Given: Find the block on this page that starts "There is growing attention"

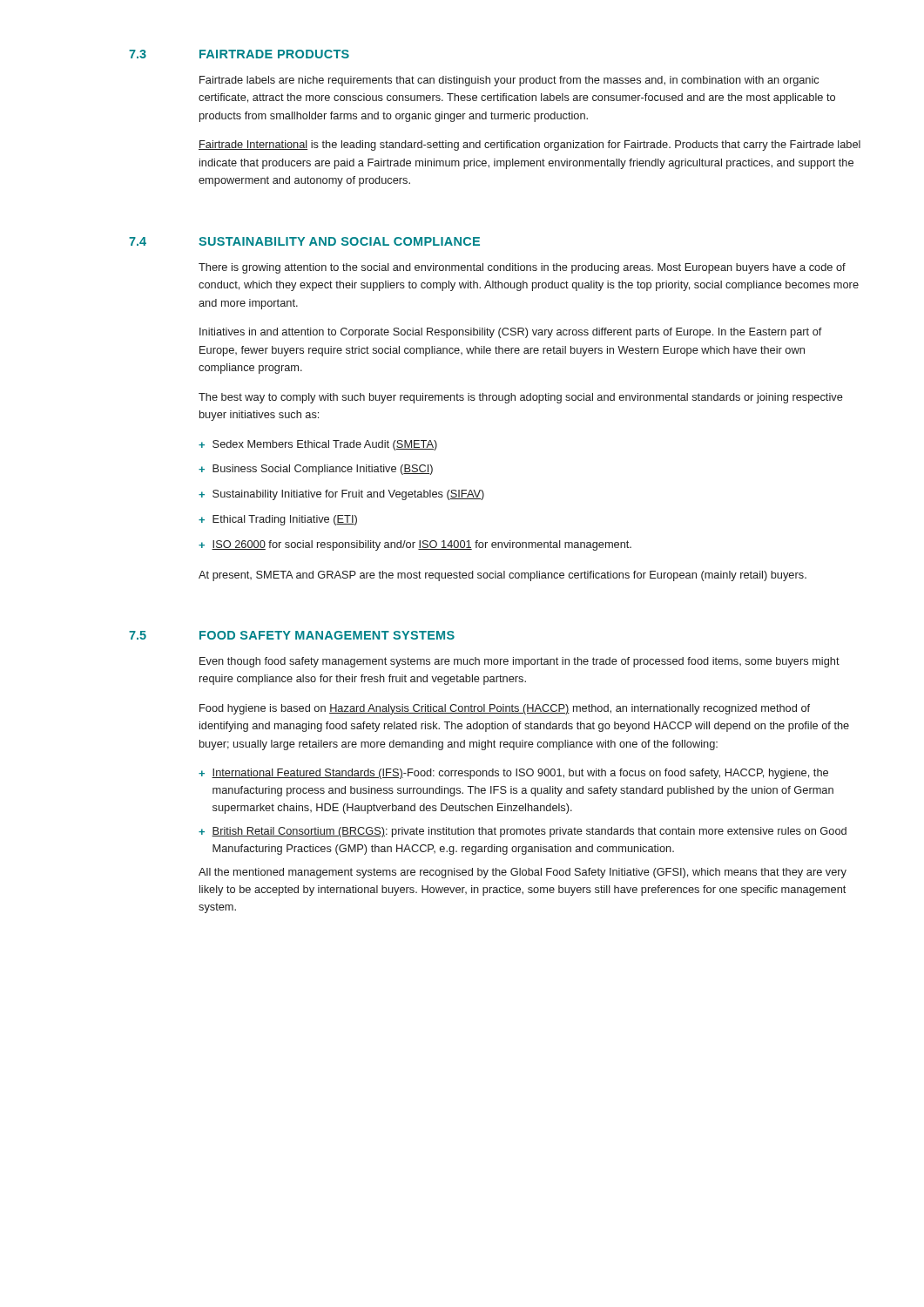Looking at the screenshot, I should (x=529, y=285).
